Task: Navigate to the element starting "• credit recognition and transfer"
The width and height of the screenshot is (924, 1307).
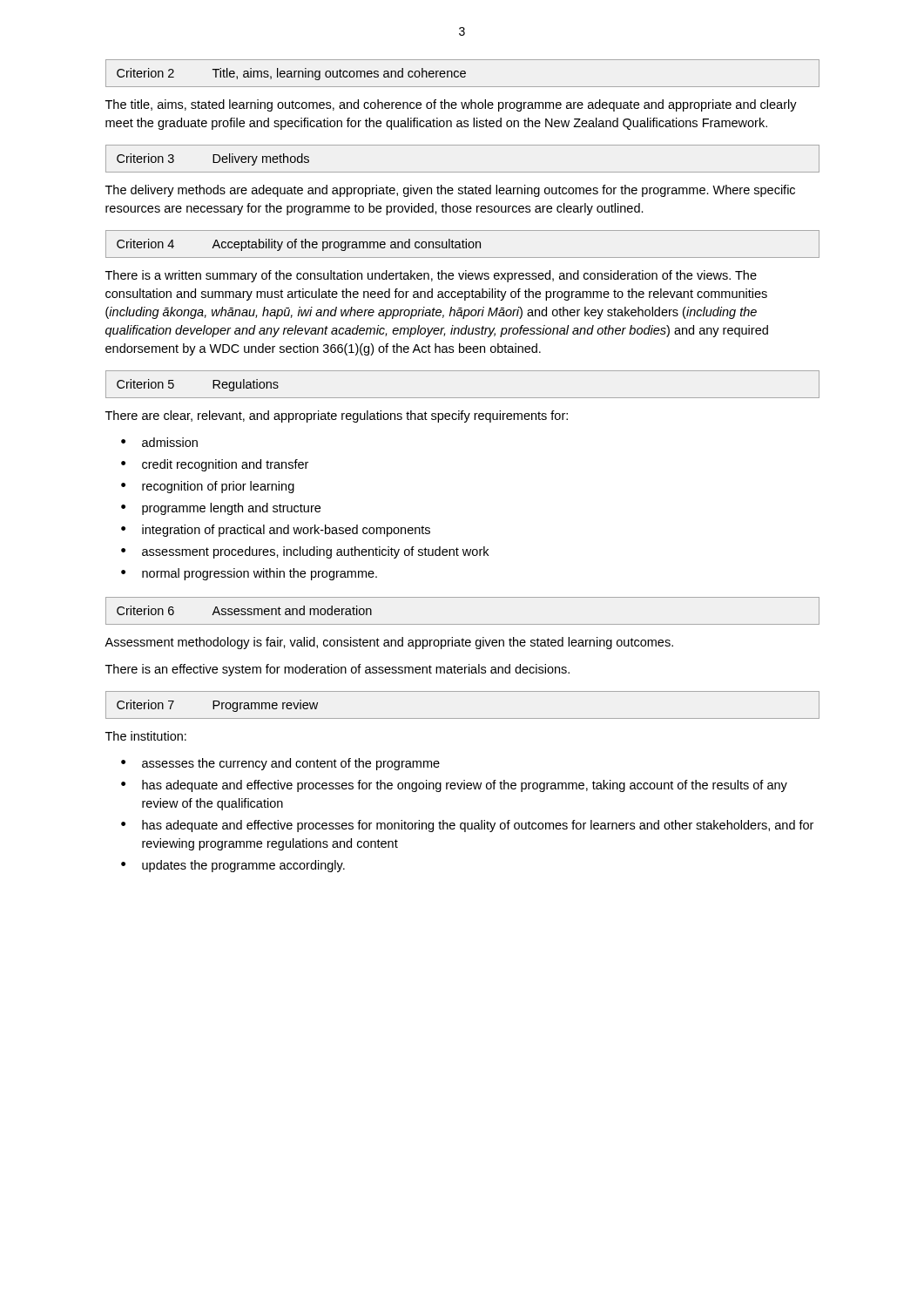Action: click(215, 465)
